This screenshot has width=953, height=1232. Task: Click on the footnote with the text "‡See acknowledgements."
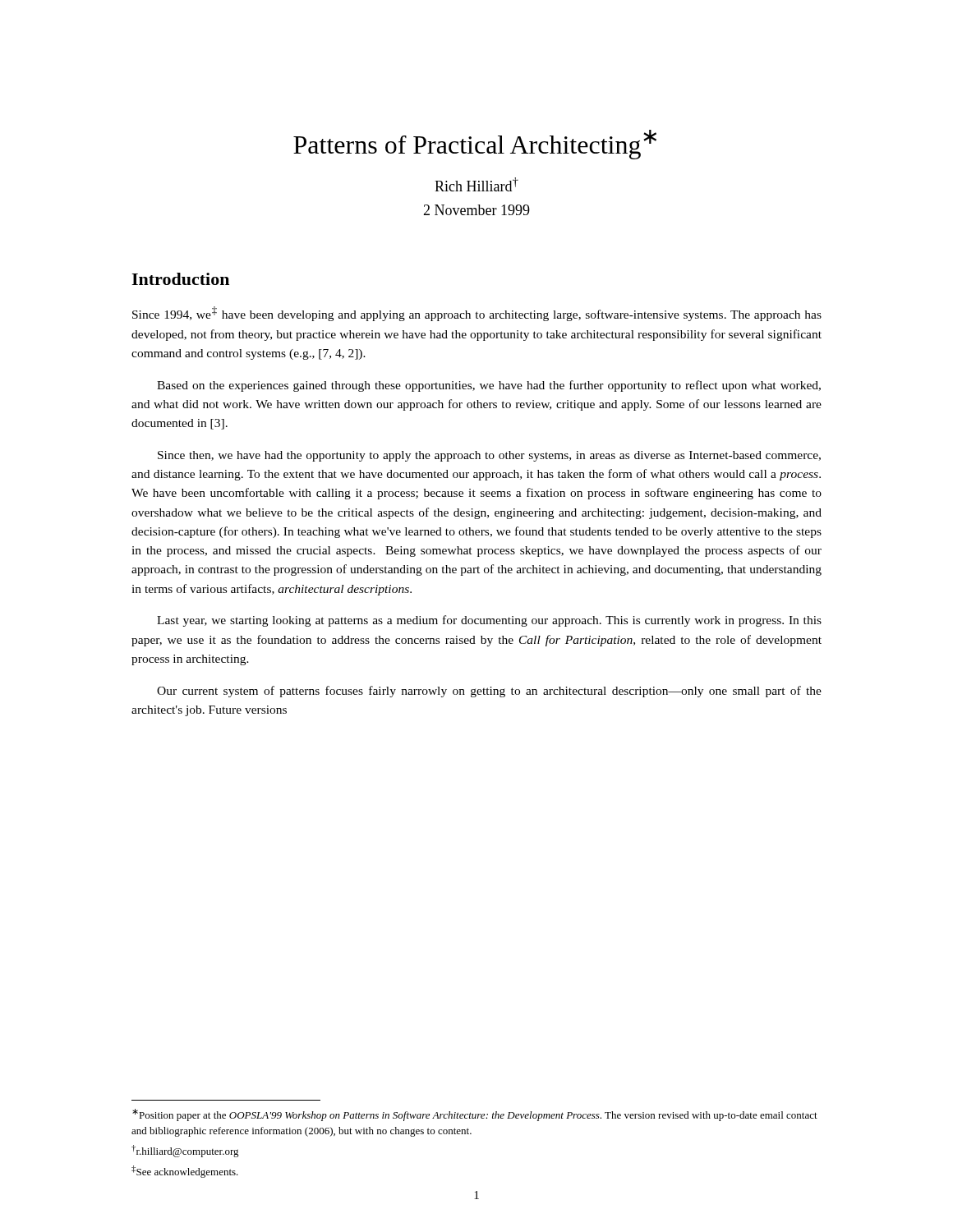(x=185, y=1170)
